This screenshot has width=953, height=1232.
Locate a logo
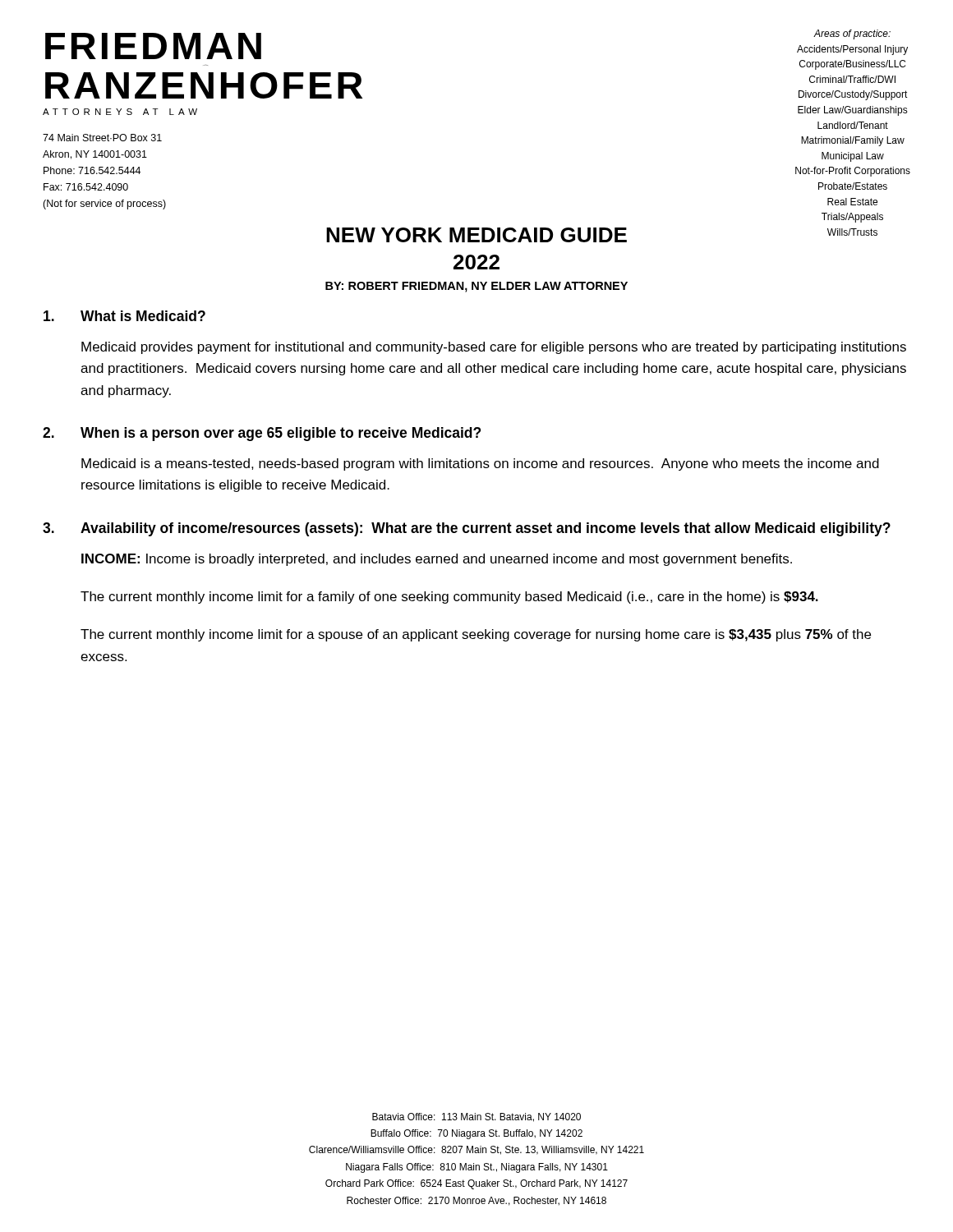click(x=204, y=72)
